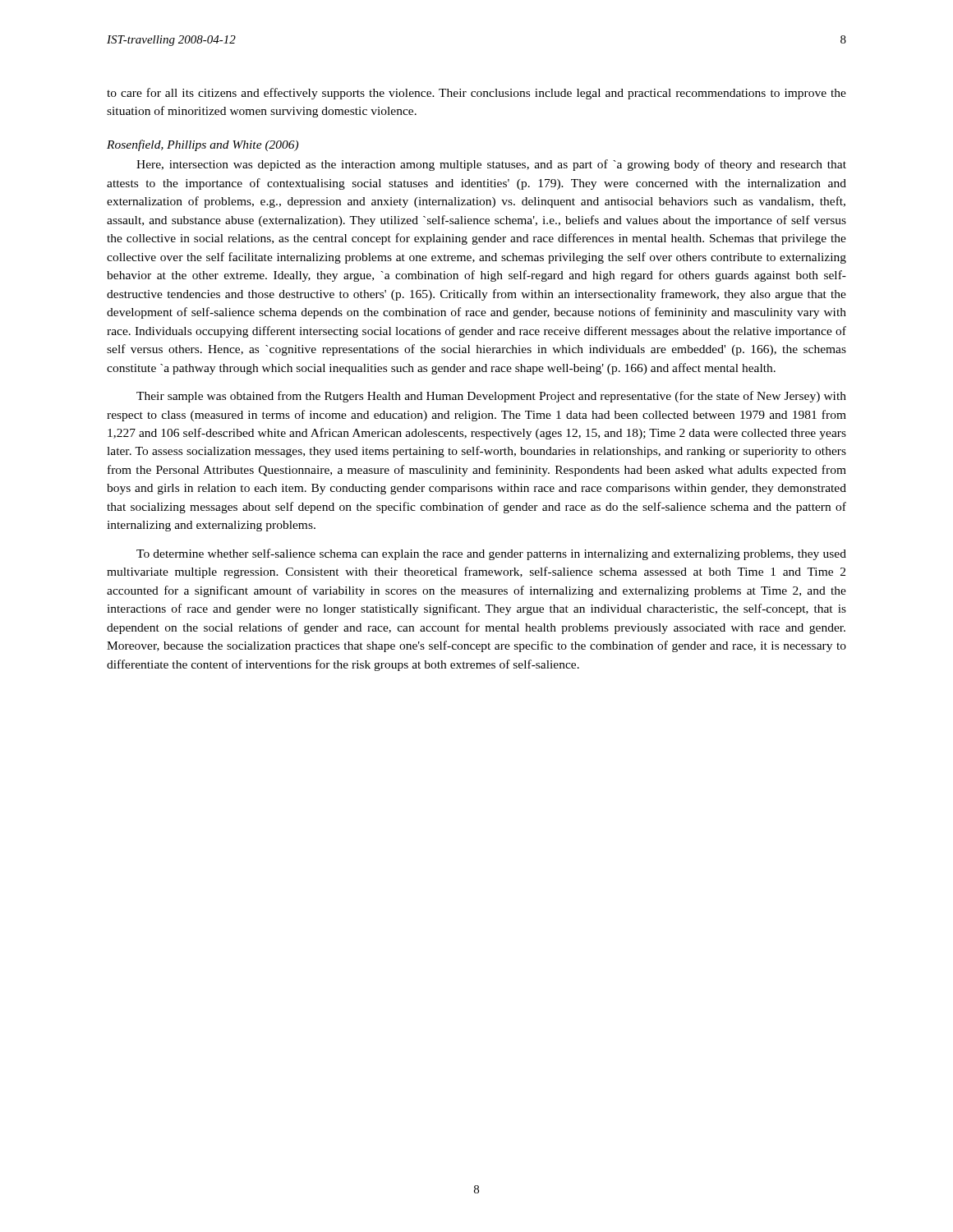
Task: Find the text block that reads "Here, intersection was depicted as the interaction"
Action: (476, 266)
